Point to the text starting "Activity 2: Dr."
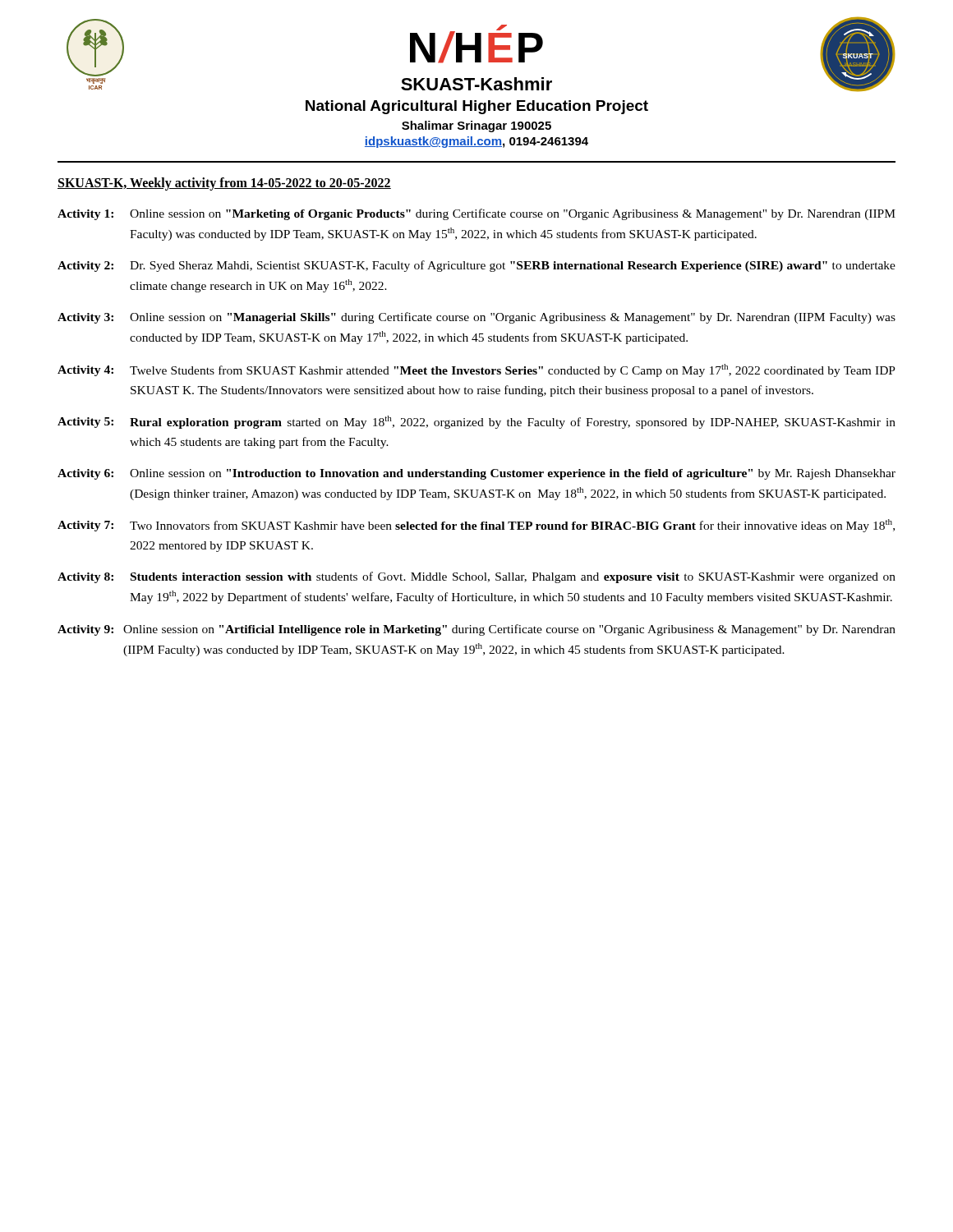The height and width of the screenshot is (1232, 953). point(476,276)
